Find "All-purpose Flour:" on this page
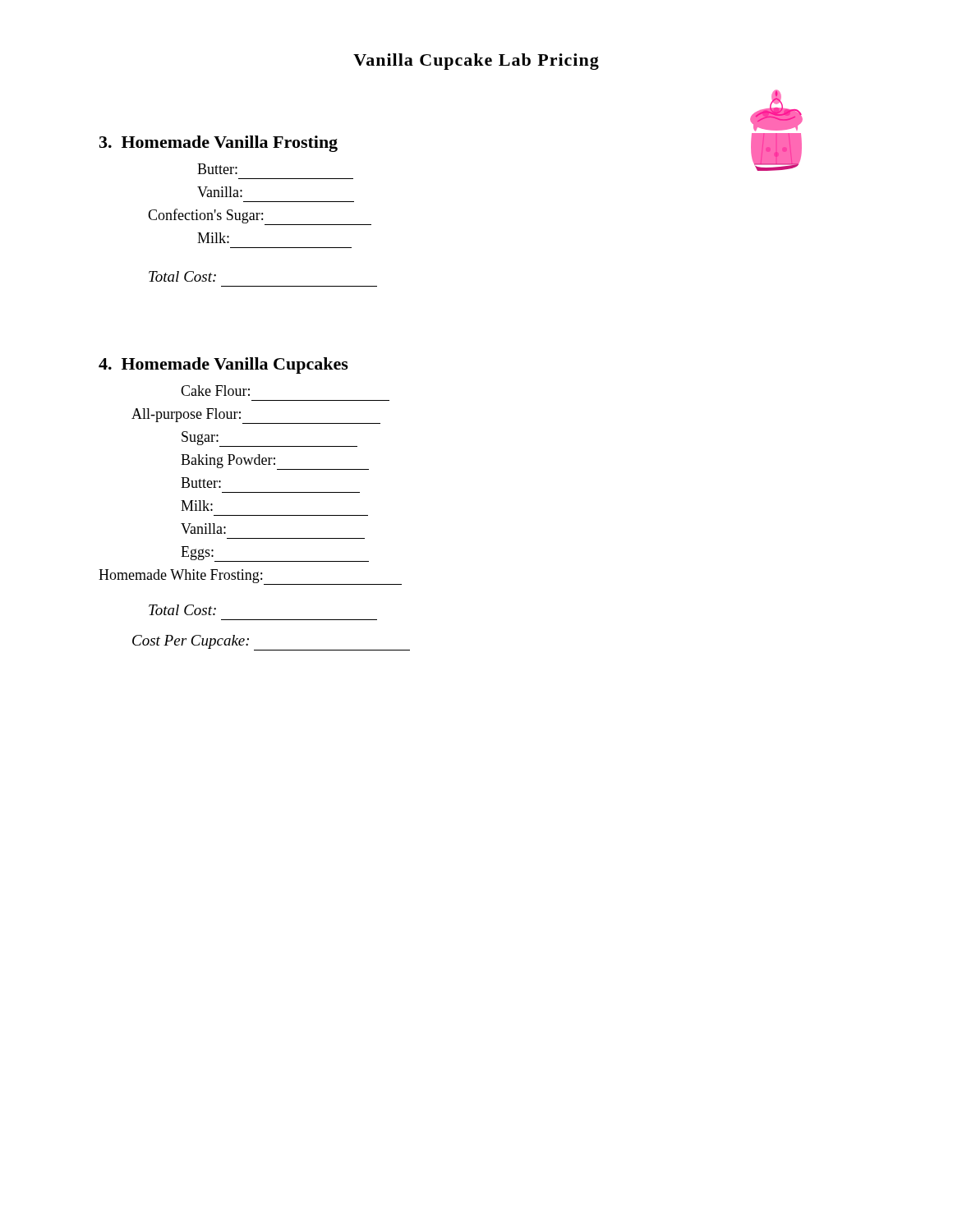 pos(256,415)
